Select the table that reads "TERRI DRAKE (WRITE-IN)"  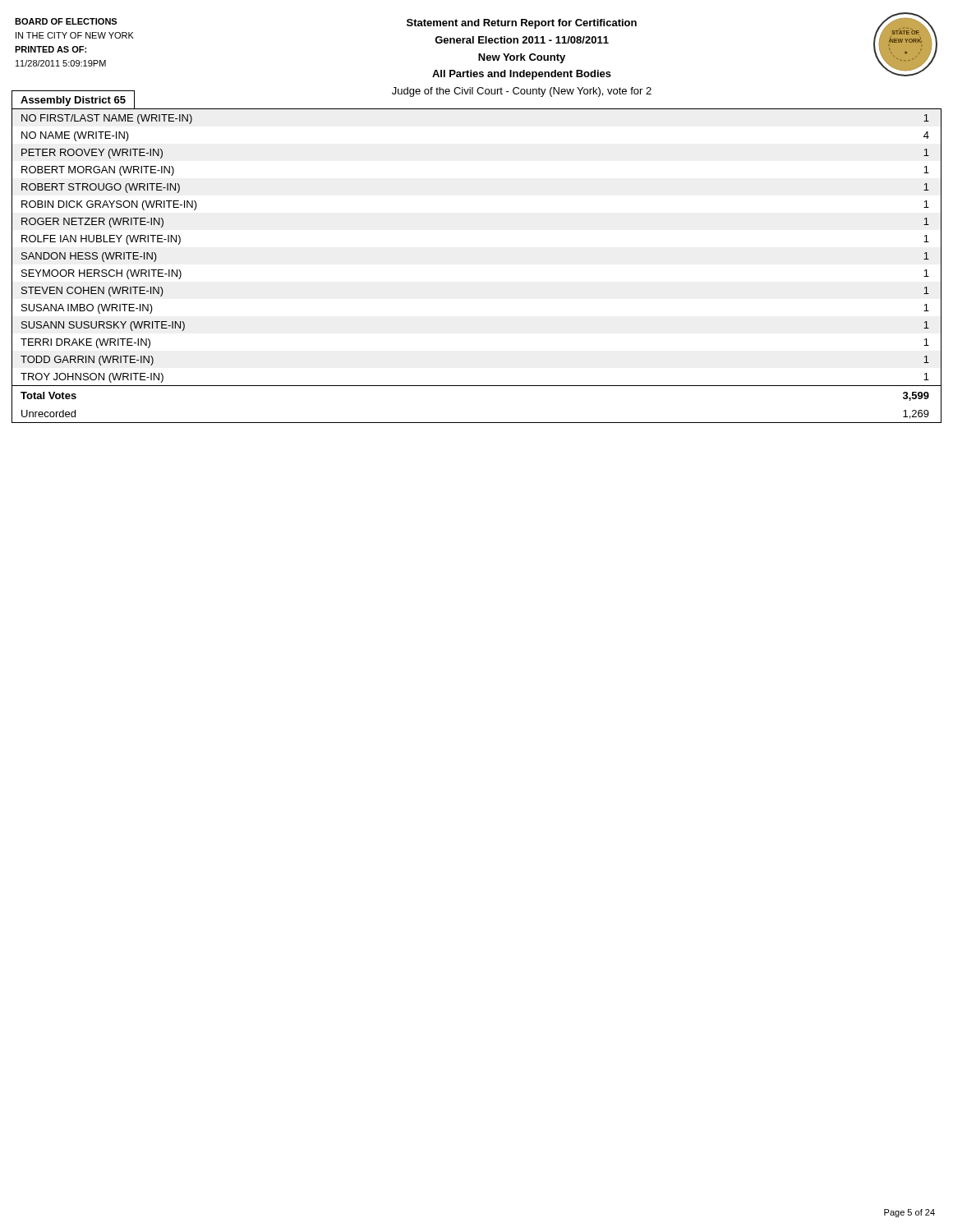tap(476, 266)
